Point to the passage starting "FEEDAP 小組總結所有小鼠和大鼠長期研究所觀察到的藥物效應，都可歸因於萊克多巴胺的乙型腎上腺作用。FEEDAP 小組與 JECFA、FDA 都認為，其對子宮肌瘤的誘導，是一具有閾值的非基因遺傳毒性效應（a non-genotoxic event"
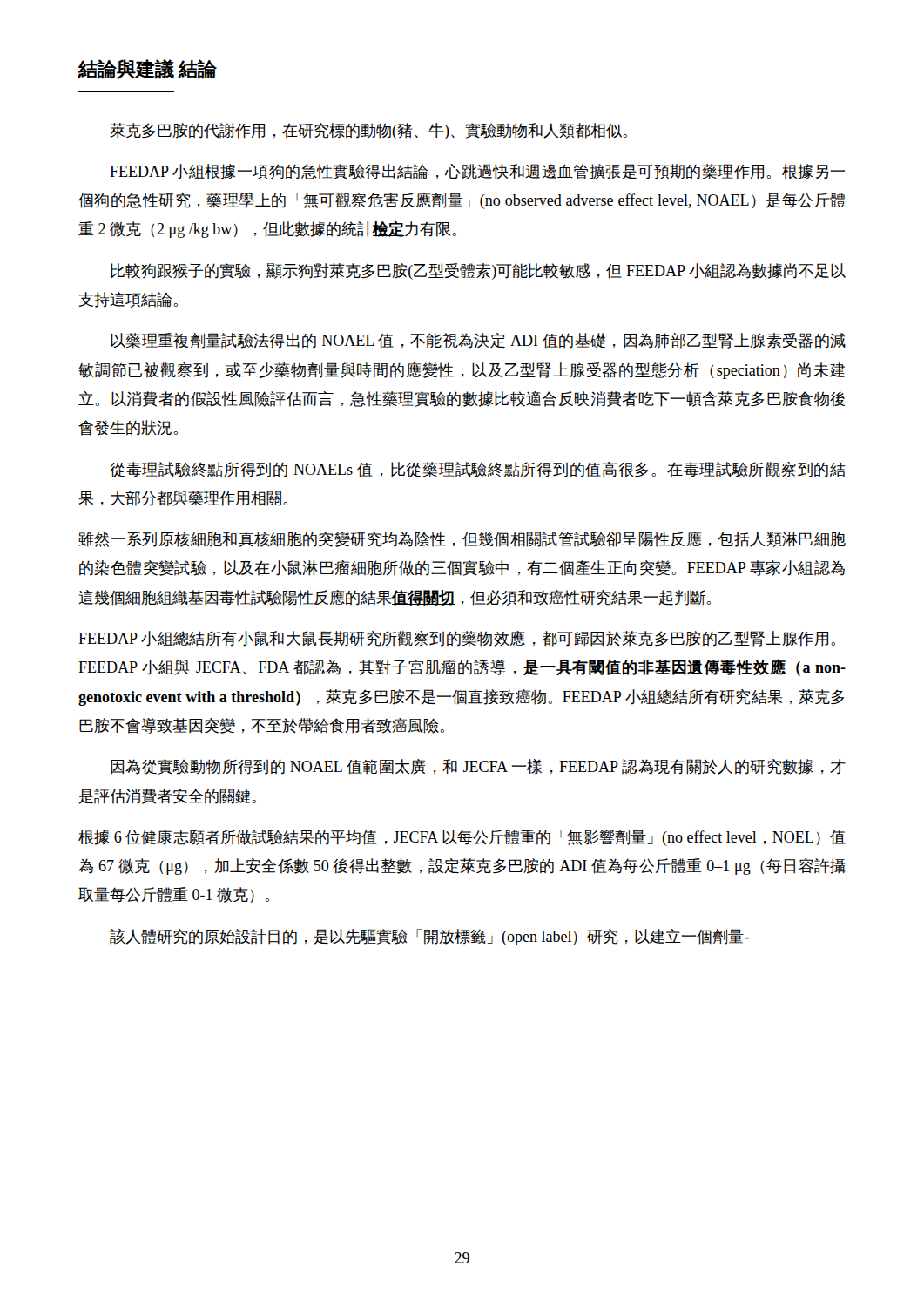This screenshot has width=924, height=1307. point(462,682)
